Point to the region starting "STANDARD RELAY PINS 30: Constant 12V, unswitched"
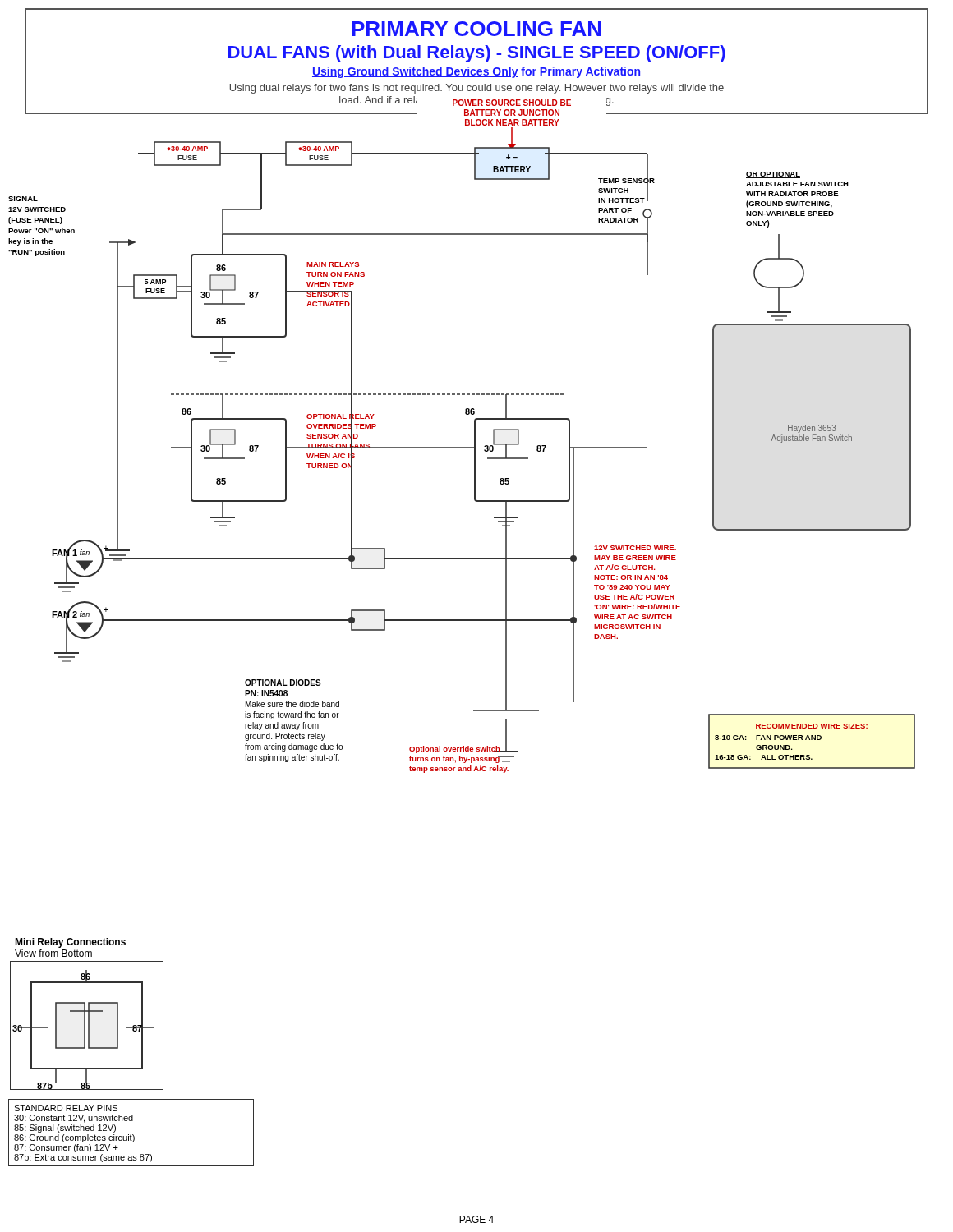Image resolution: width=953 pixels, height=1232 pixels. coord(83,1133)
